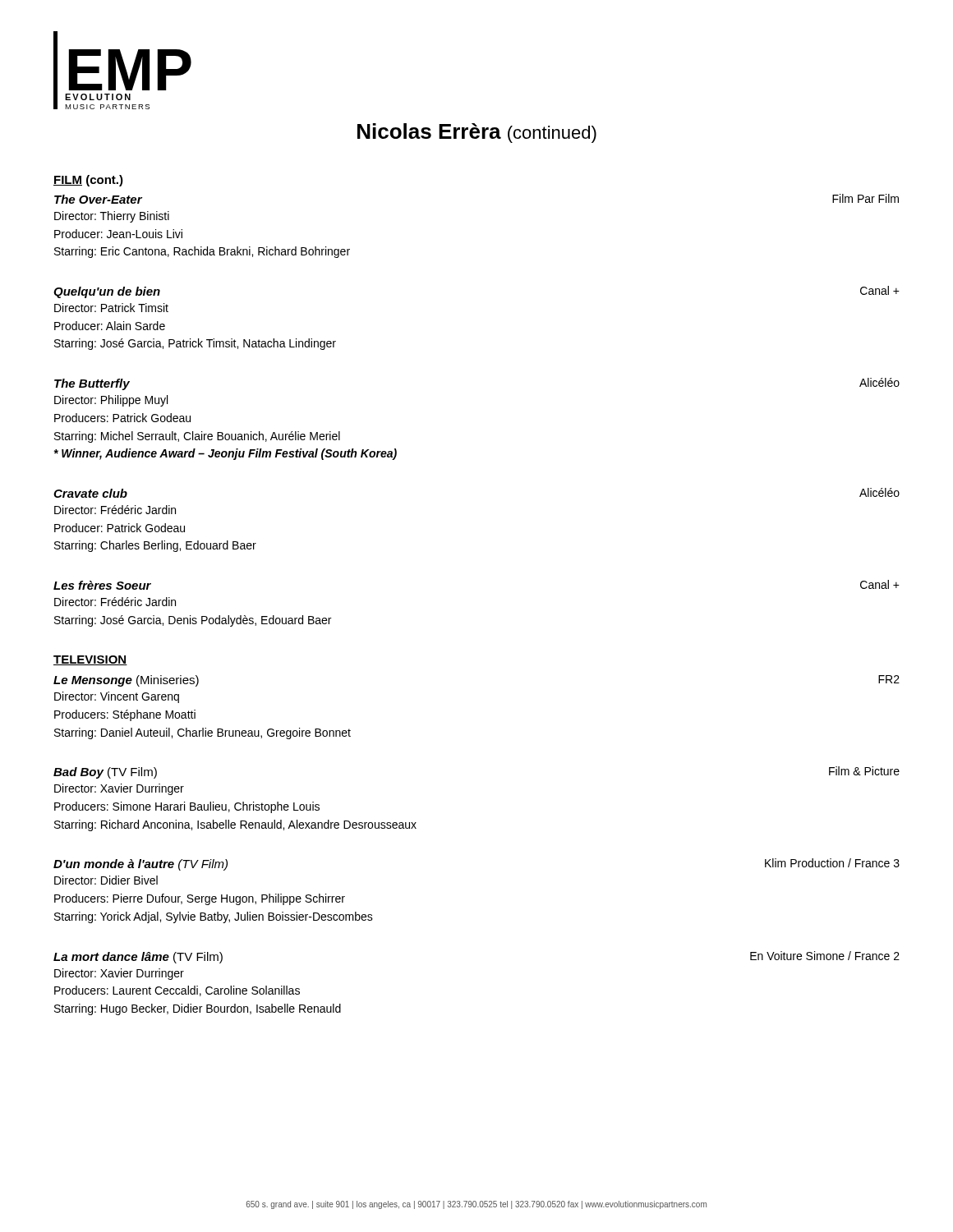Find the logo
Image resolution: width=953 pixels, height=1232 pixels.
[x=144, y=70]
